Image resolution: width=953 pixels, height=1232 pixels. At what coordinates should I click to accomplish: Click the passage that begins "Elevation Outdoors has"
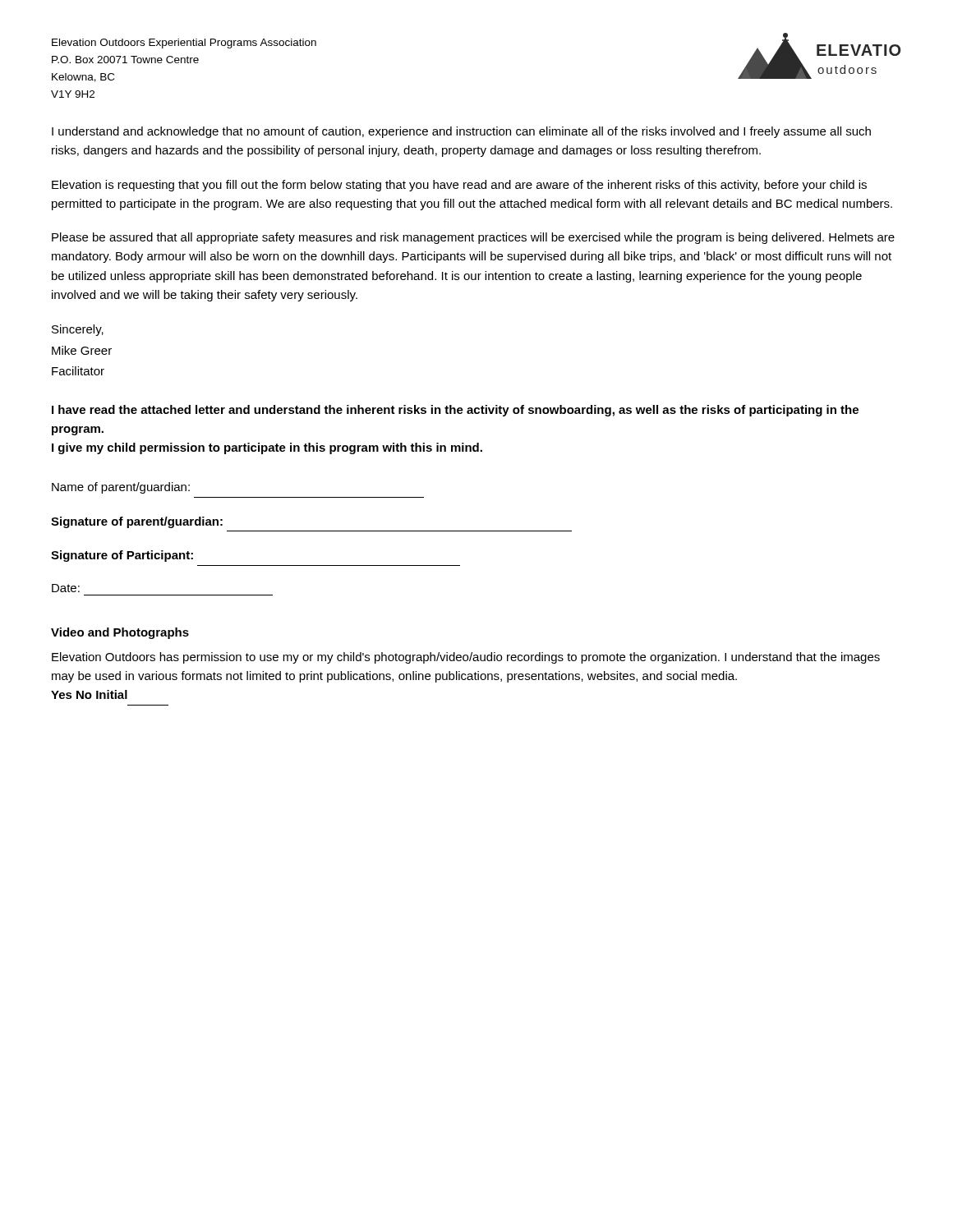(465, 676)
